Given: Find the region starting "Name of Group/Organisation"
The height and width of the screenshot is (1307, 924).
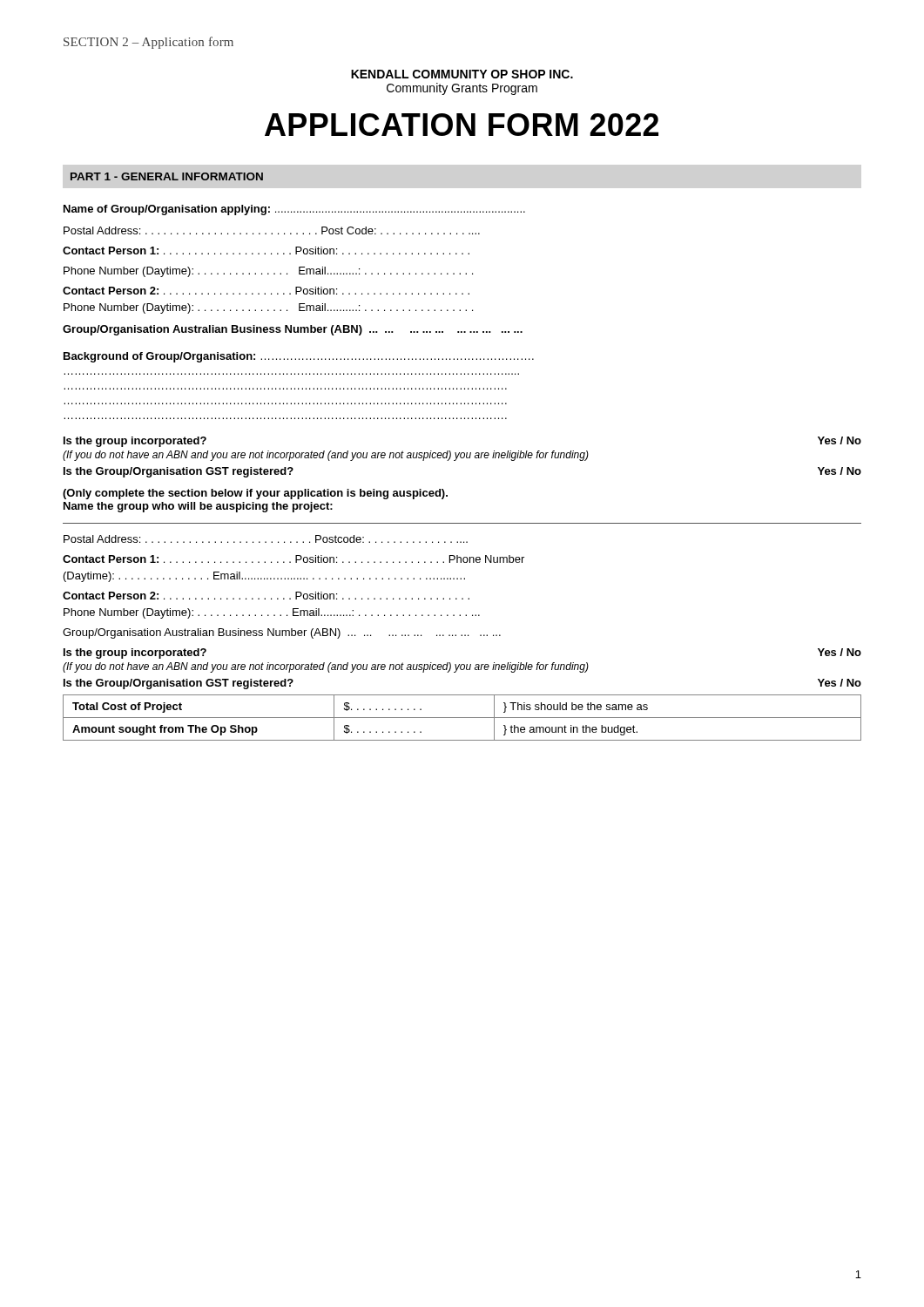Looking at the screenshot, I should coord(294,209).
